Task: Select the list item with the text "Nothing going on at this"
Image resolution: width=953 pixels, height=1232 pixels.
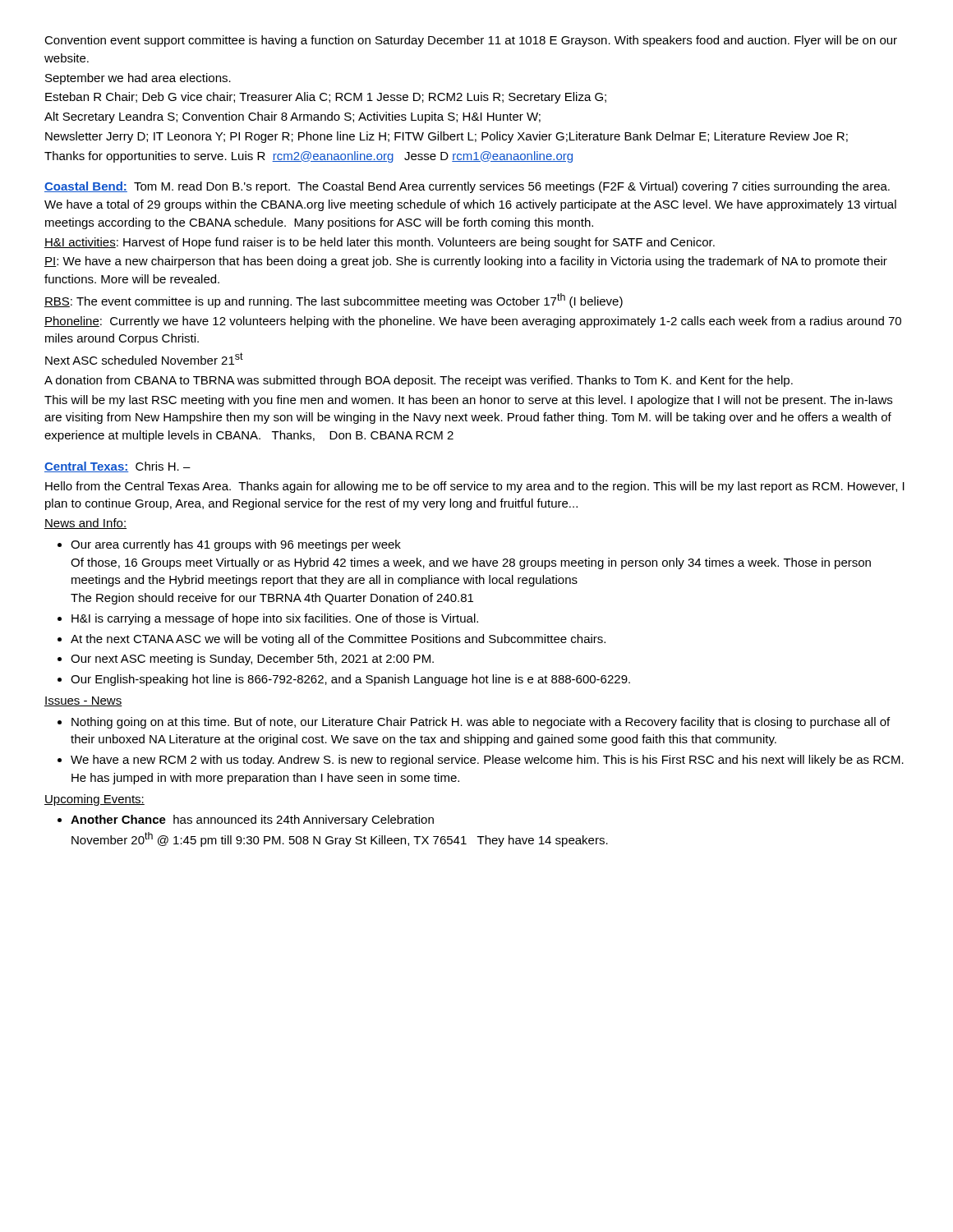Action: pyautogui.click(x=480, y=730)
